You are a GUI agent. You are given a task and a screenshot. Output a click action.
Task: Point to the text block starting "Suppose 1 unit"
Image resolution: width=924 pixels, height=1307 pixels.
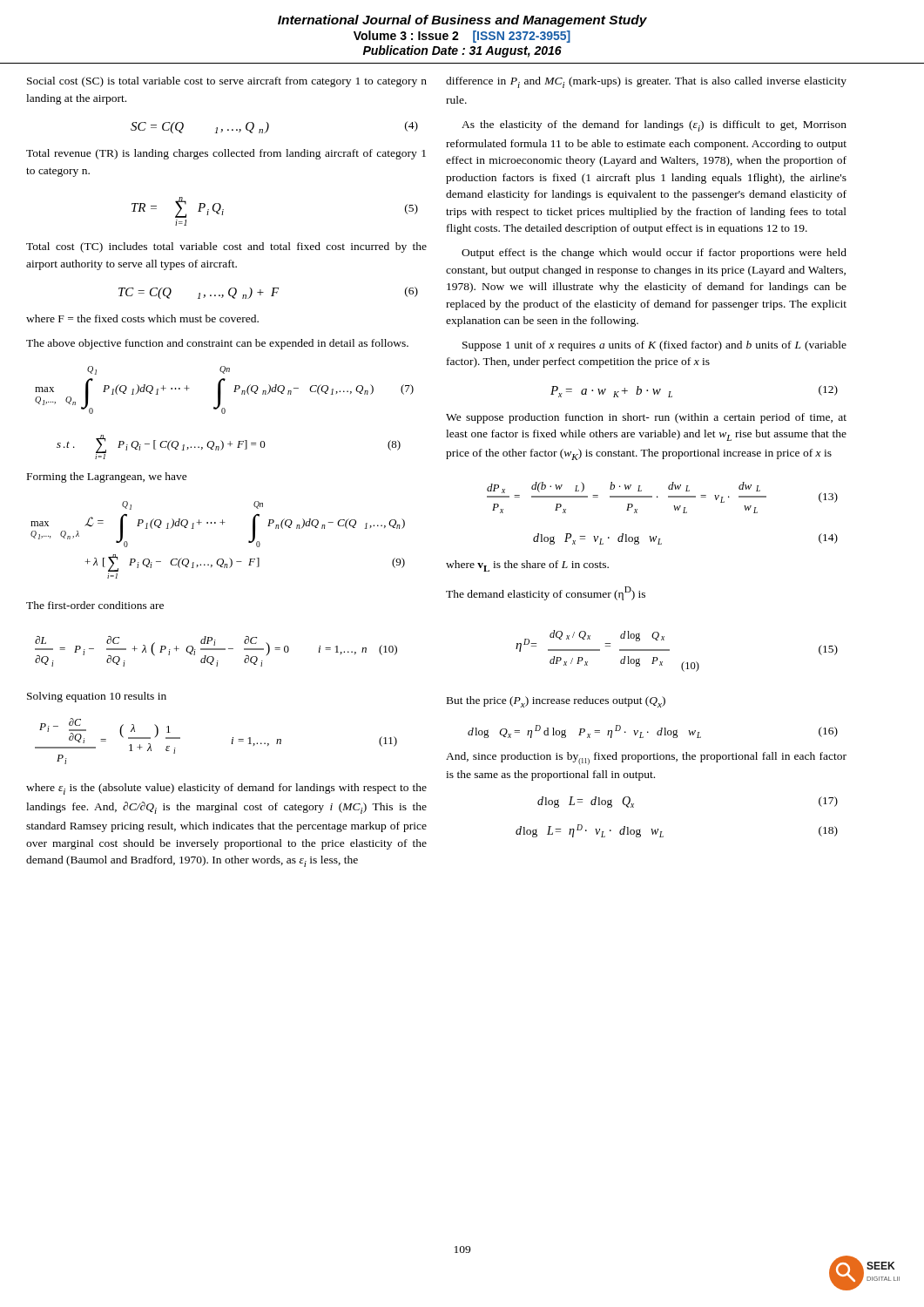click(x=646, y=353)
